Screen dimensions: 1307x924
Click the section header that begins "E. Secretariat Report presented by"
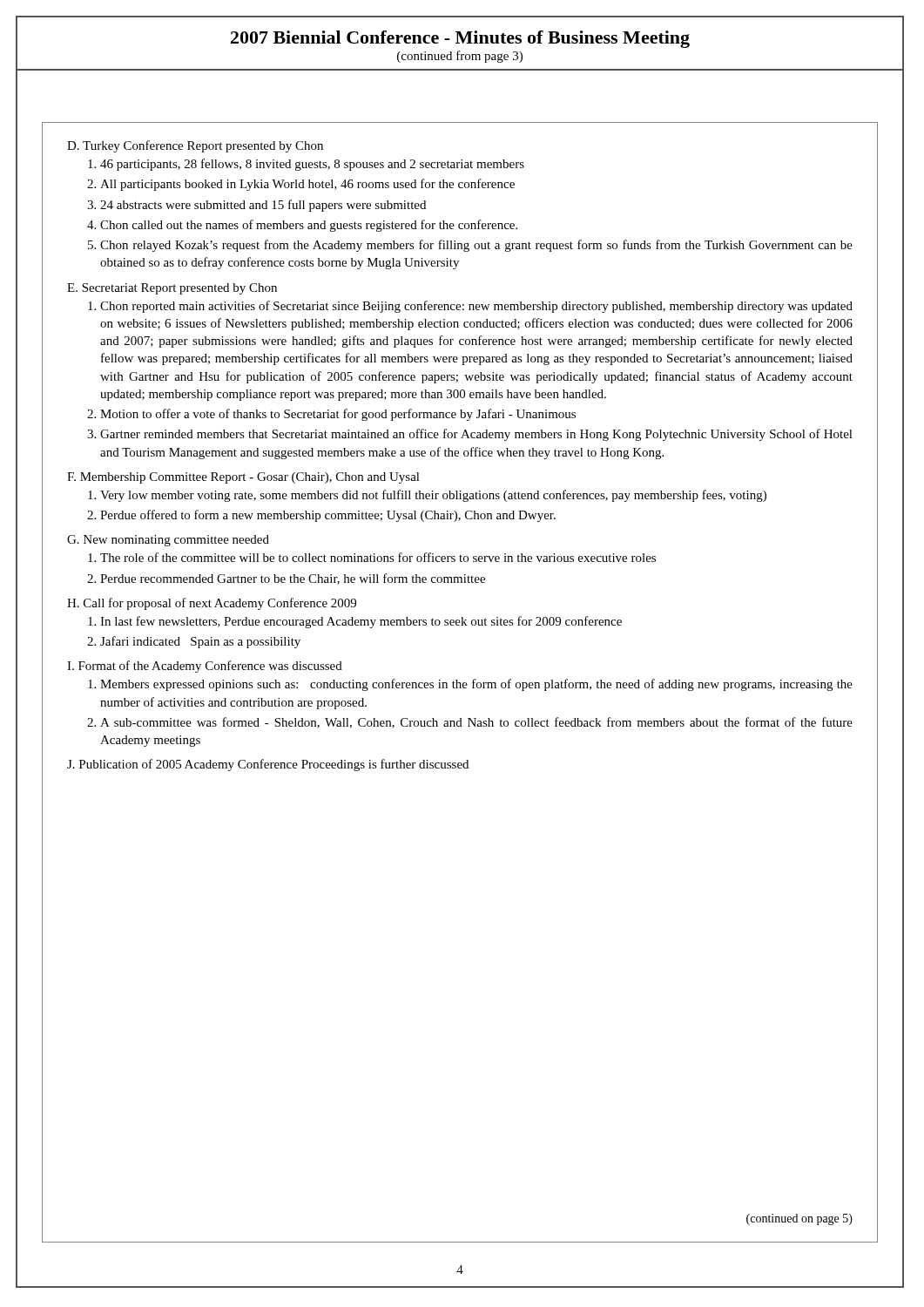172,287
